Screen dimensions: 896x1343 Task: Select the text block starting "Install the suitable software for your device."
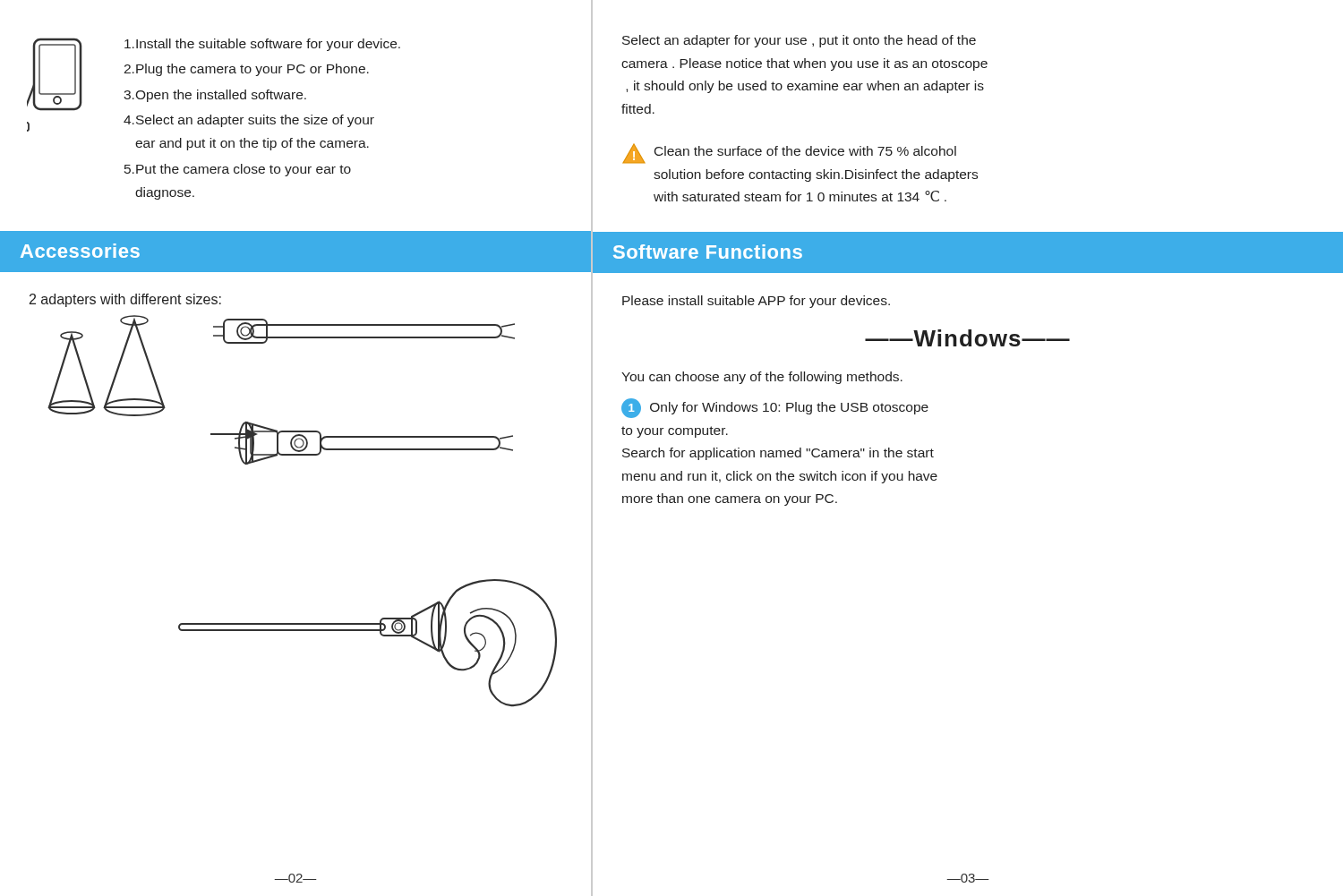(262, 43)
